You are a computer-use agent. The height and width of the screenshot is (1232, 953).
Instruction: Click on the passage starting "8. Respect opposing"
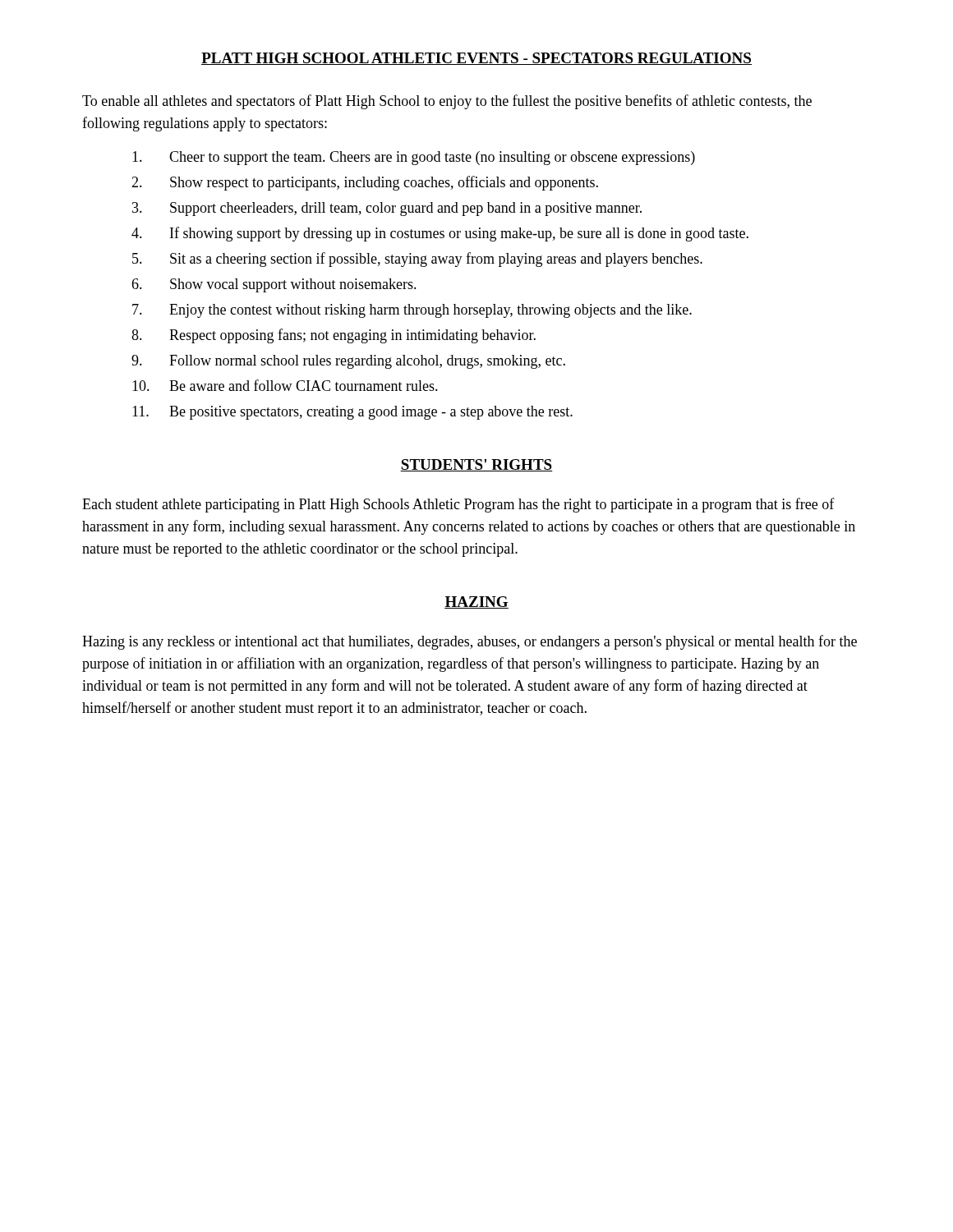pyautogui.click(x=501, y=335)
